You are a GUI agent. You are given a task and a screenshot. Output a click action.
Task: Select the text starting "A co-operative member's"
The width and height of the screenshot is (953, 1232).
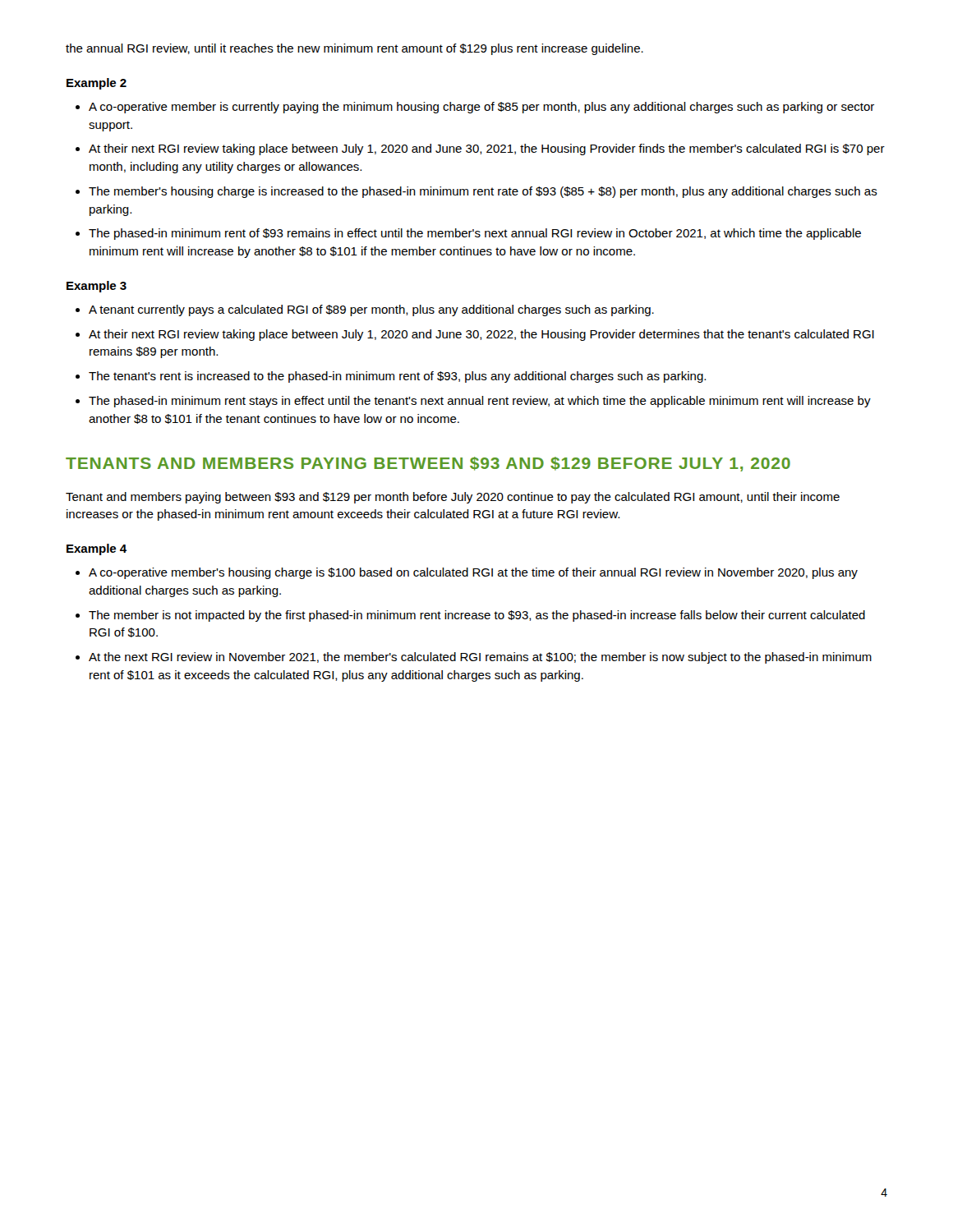(x=488, y=581)
